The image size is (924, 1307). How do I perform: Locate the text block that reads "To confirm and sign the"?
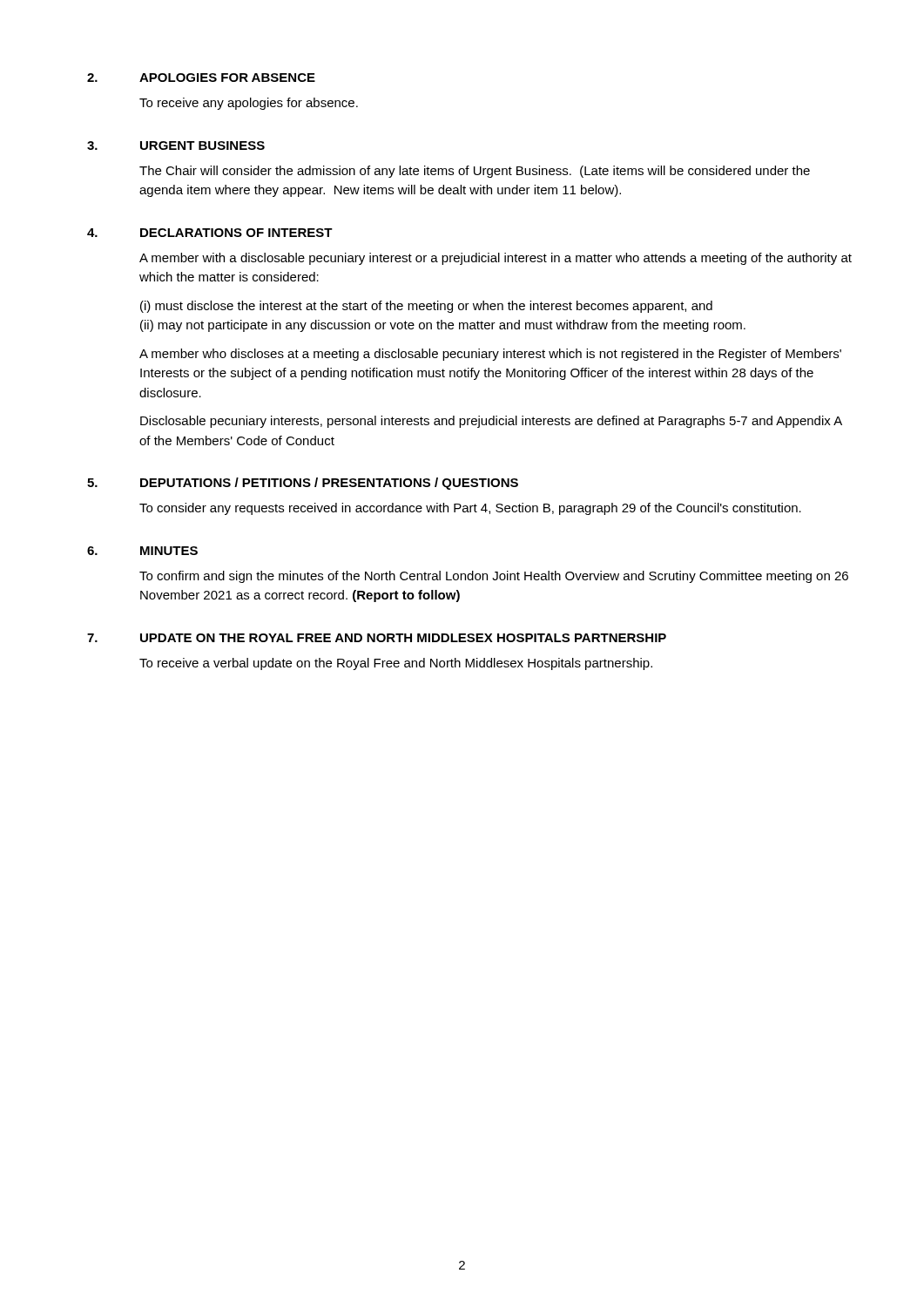494,585
